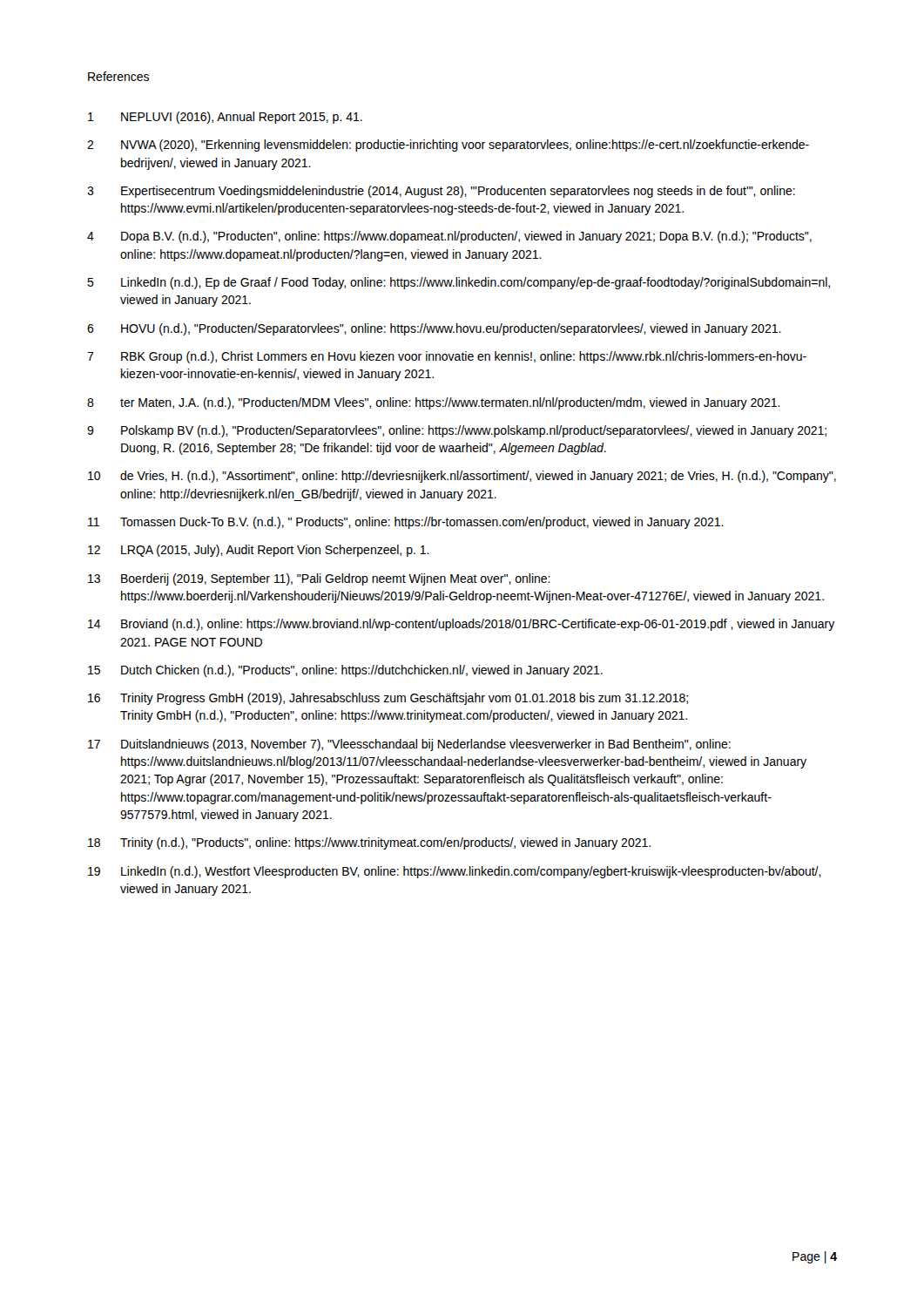Viewport: 924px width, 1307px height.
Task: Point to the block starting "11 Tomassen Duck-To B.V. (n.d.), " Products", online:"
Action: (x=406, y=522)
